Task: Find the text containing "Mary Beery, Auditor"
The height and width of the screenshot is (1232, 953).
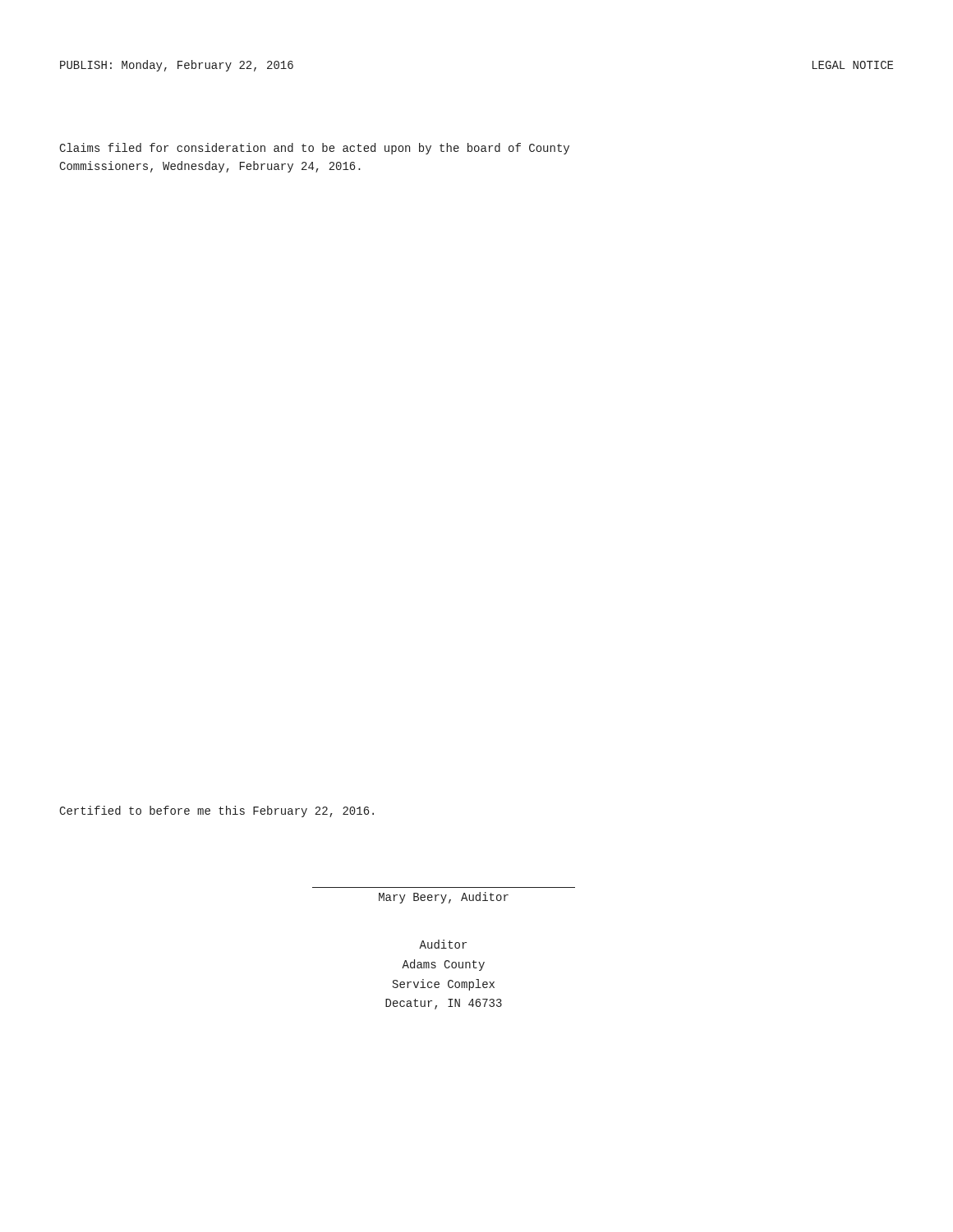Action: coord(444,898)
